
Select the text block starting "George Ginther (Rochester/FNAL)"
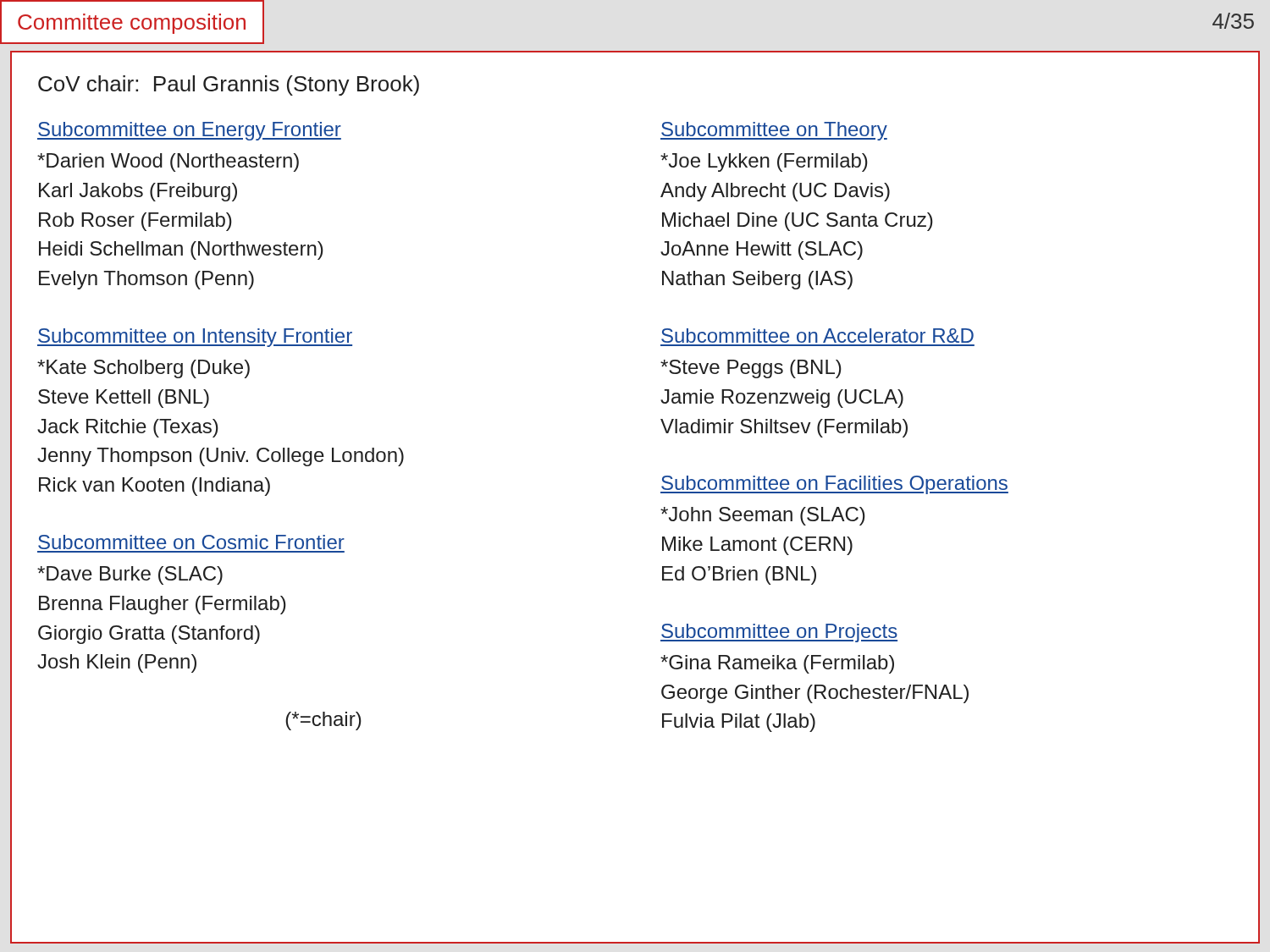815,691
